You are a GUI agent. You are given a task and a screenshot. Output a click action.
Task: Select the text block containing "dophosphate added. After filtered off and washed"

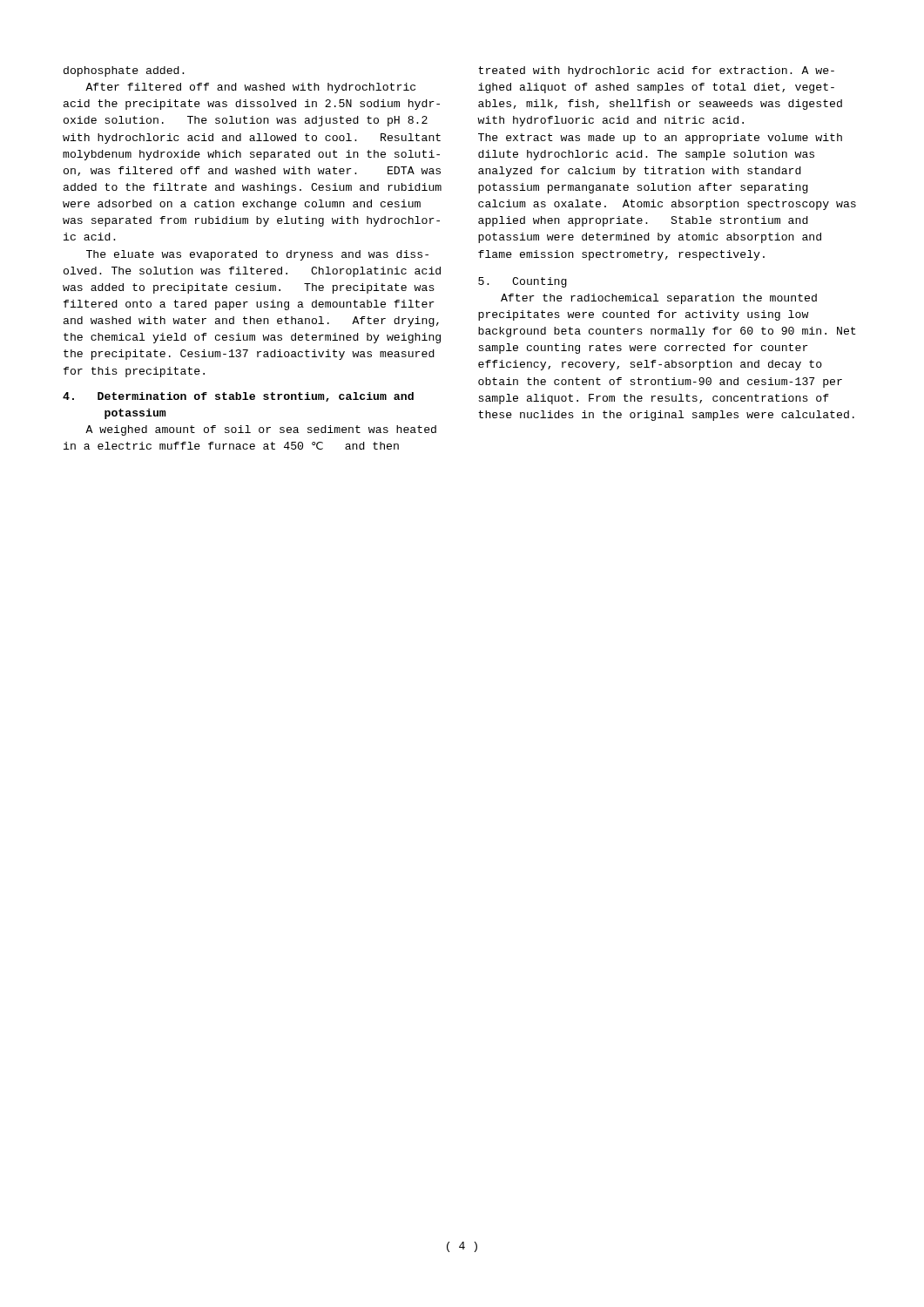click(x=255, y=221)
